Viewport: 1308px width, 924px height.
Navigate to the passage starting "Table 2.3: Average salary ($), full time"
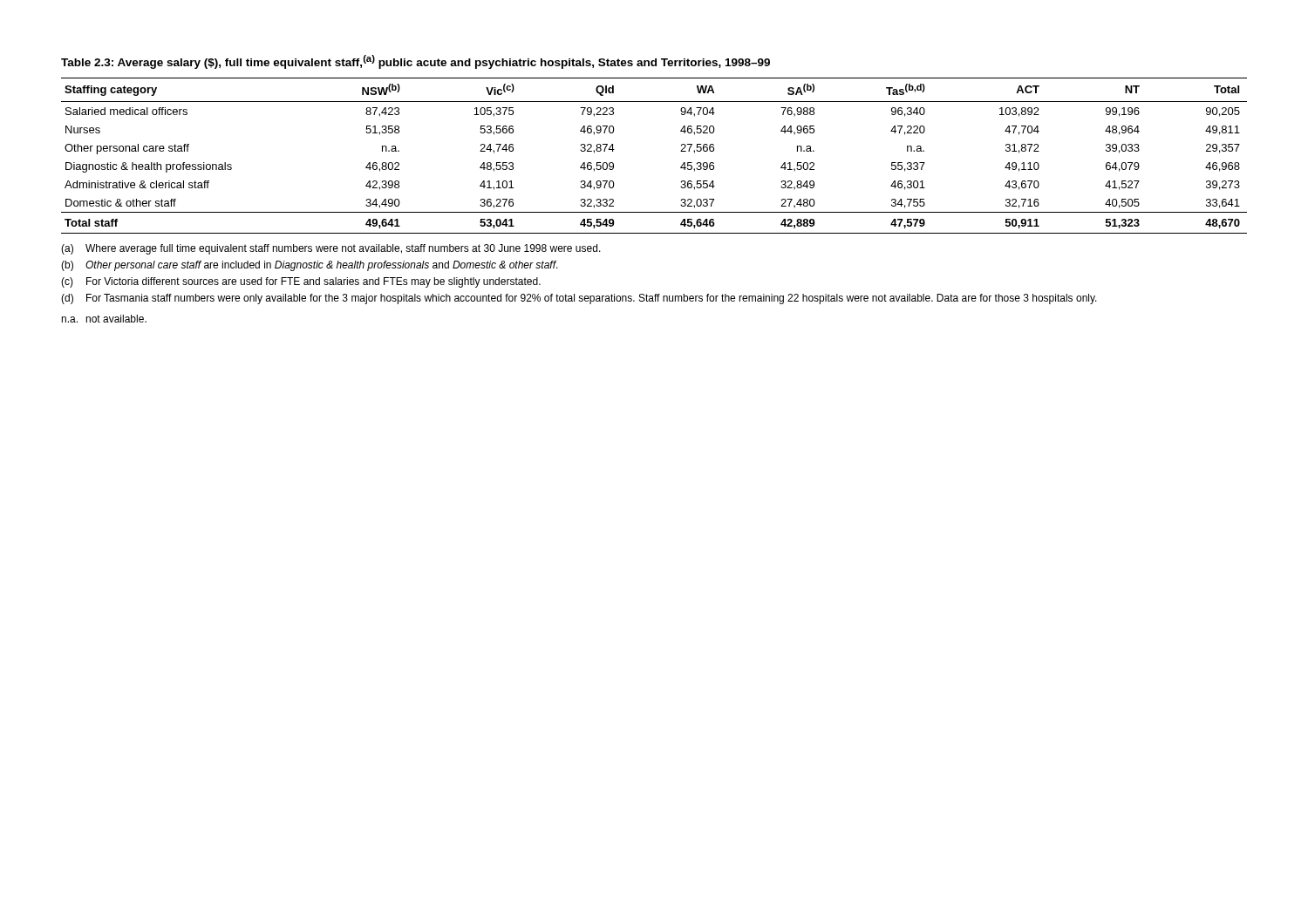pyautogui.click(x=416, y=60)
